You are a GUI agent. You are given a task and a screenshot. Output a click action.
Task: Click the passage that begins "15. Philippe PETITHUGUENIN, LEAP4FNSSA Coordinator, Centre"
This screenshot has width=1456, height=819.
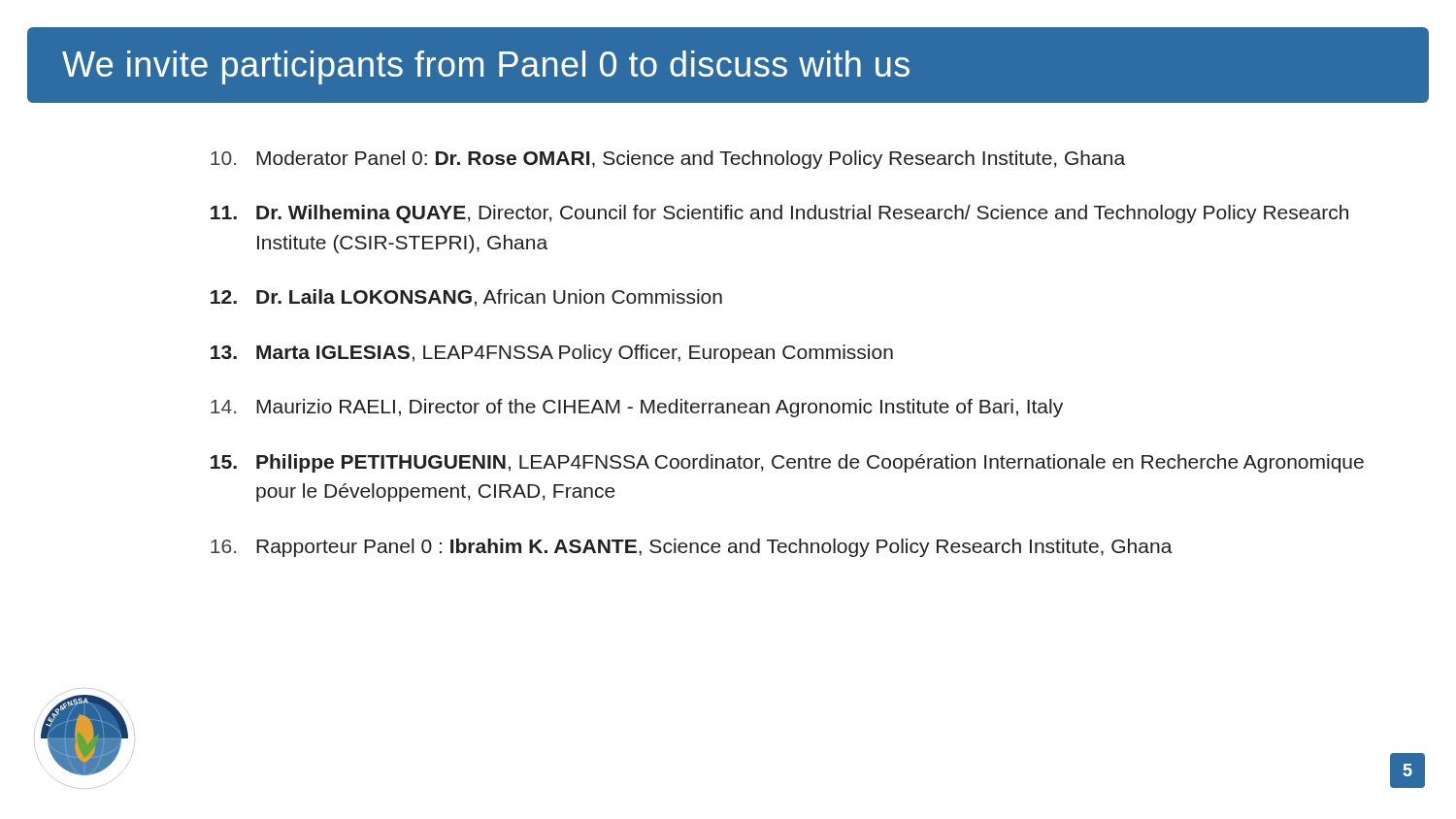click(x=786, y=477)
